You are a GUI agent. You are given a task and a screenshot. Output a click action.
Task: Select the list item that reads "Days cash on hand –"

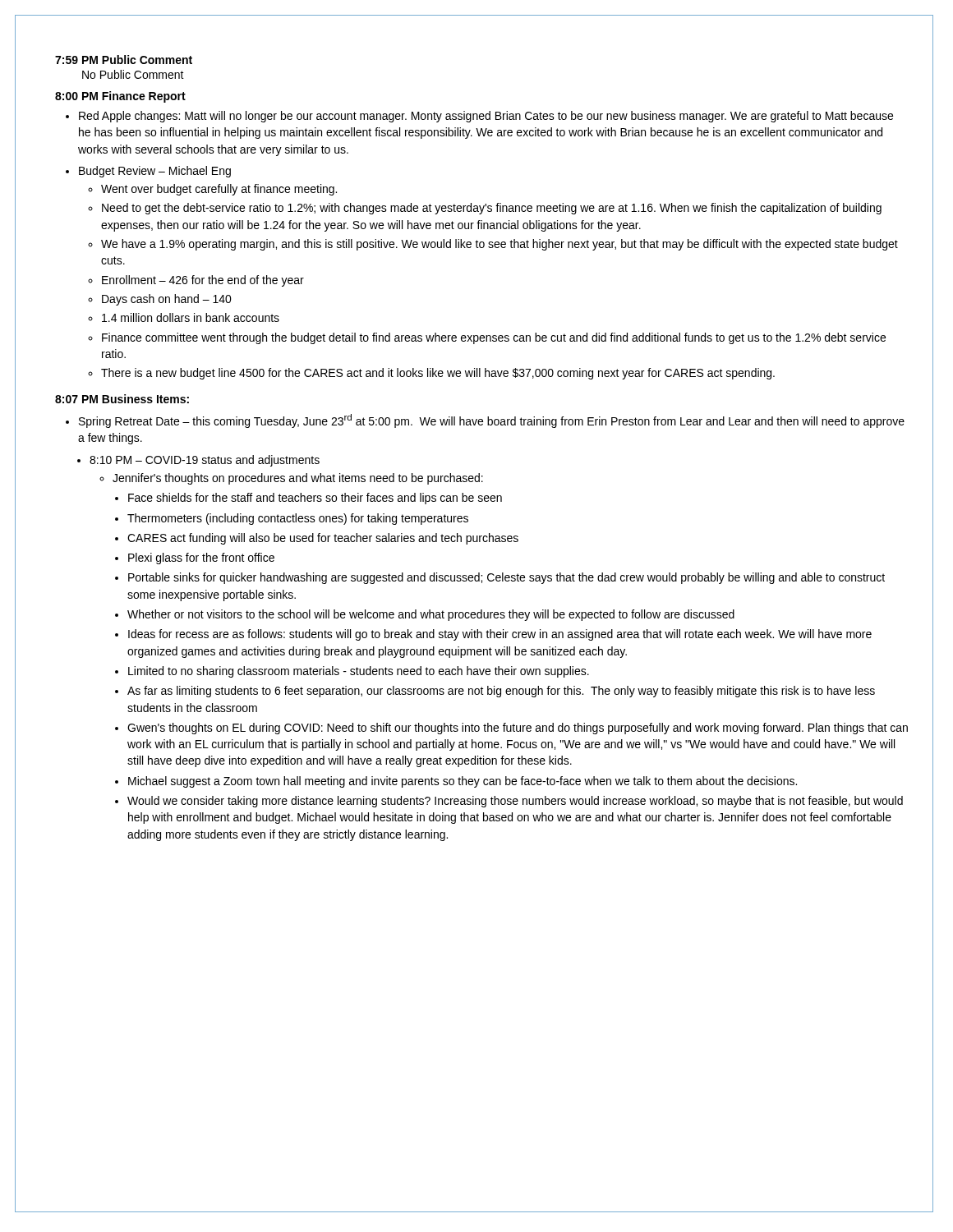coord(166,299)
